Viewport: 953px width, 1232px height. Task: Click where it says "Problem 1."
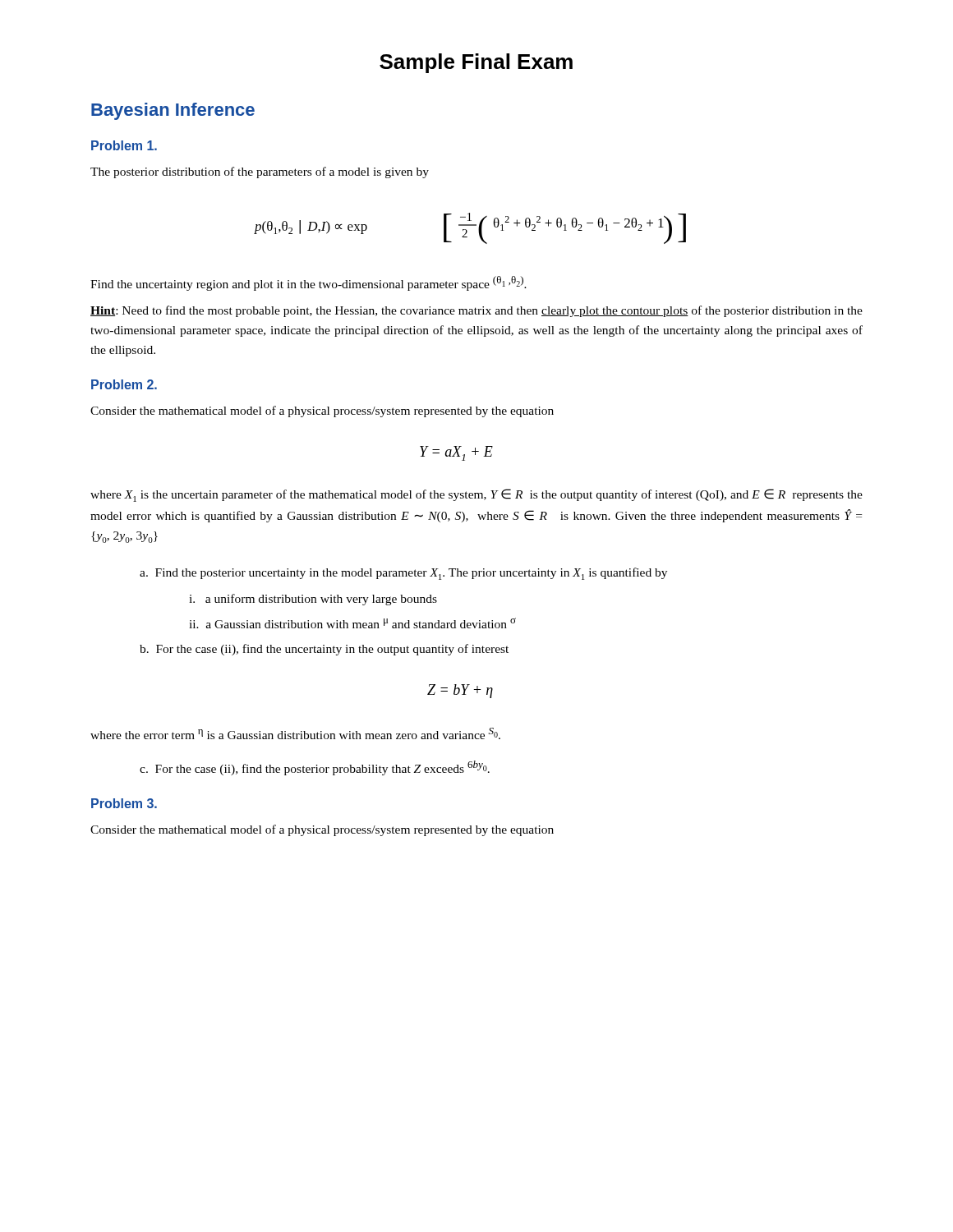tap(124, 145)
